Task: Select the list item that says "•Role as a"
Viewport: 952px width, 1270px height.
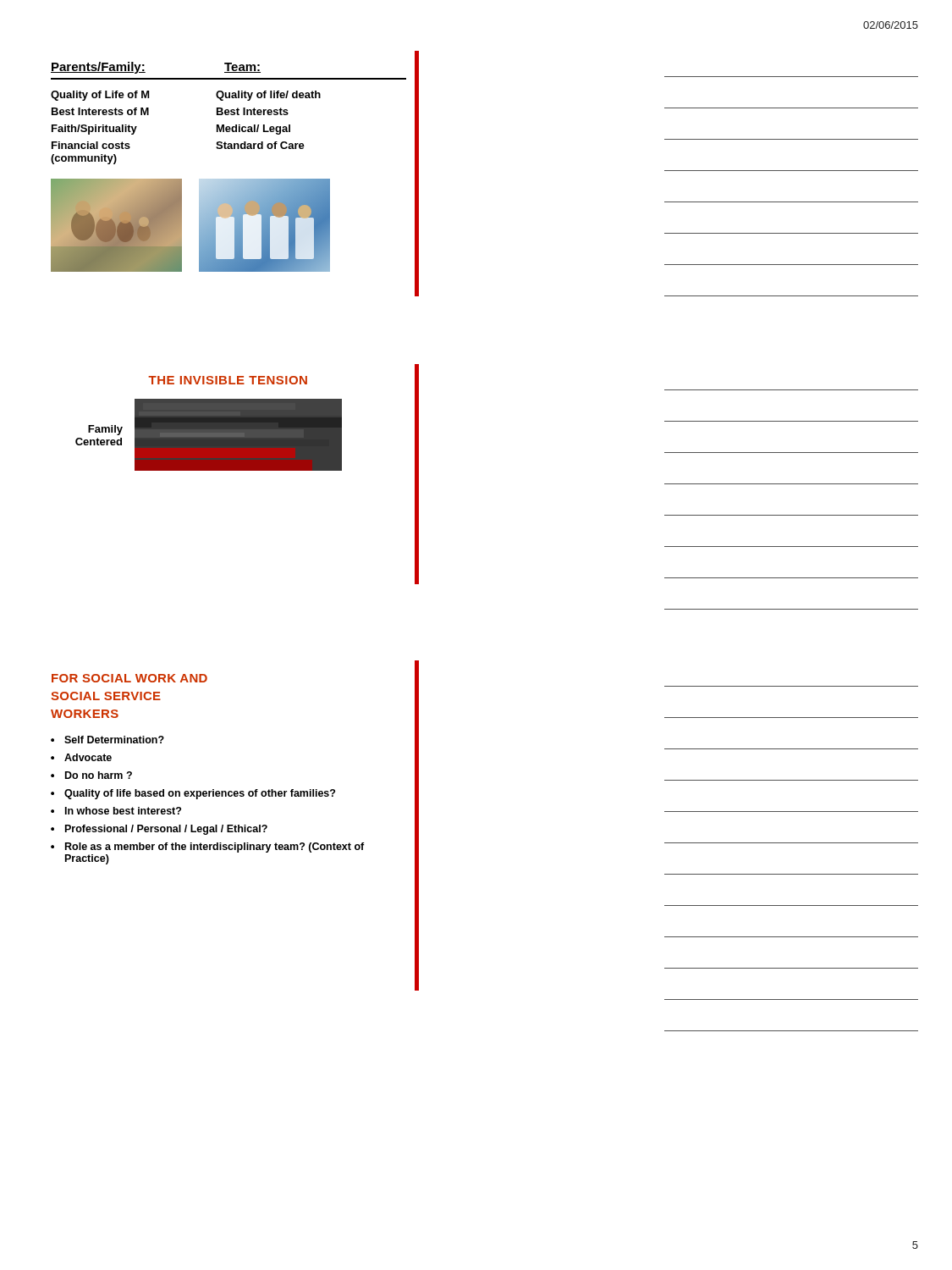Action: [x=207, y=853]
